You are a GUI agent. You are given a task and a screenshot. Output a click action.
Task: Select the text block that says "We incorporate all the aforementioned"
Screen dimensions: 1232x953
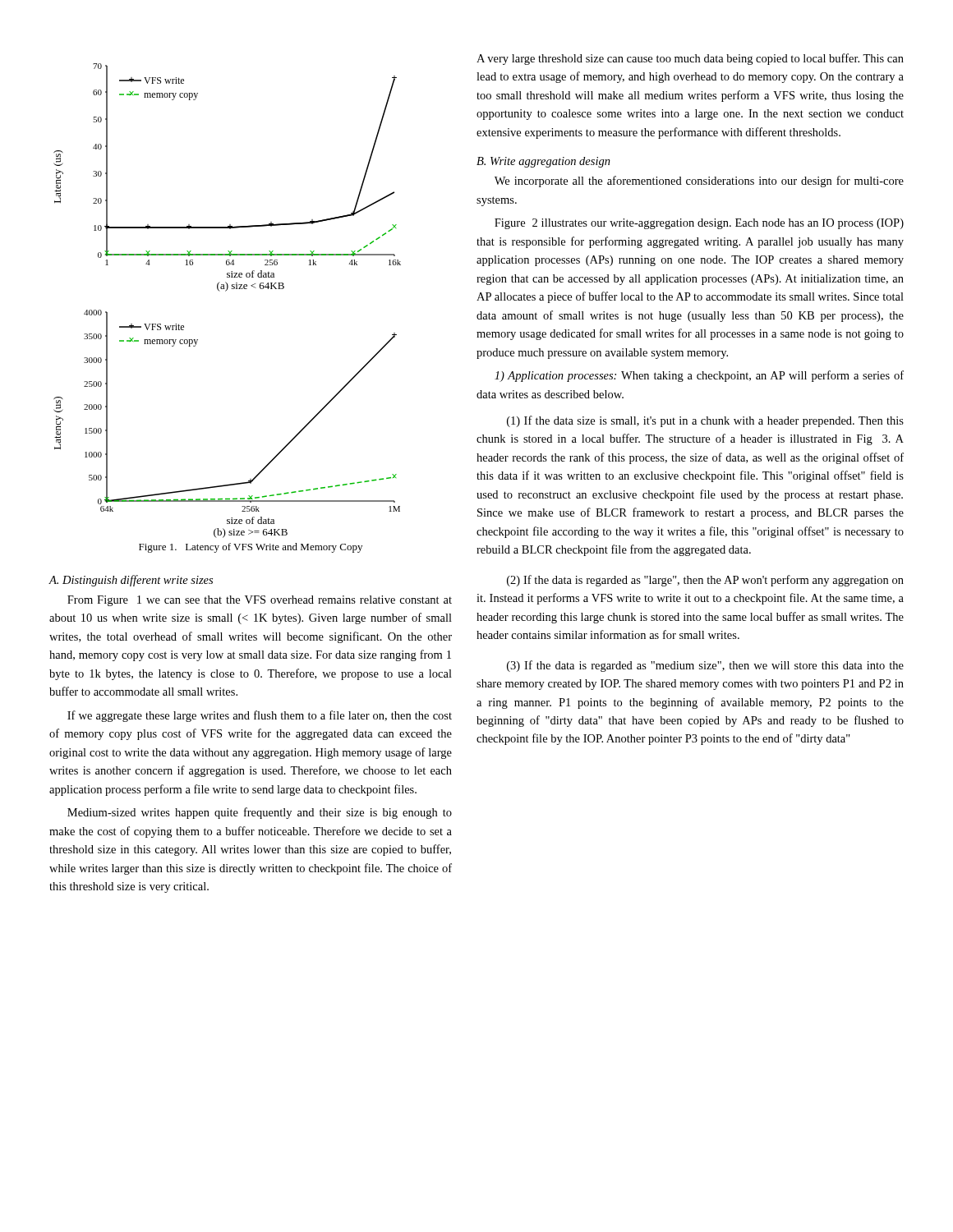(690, 190)
